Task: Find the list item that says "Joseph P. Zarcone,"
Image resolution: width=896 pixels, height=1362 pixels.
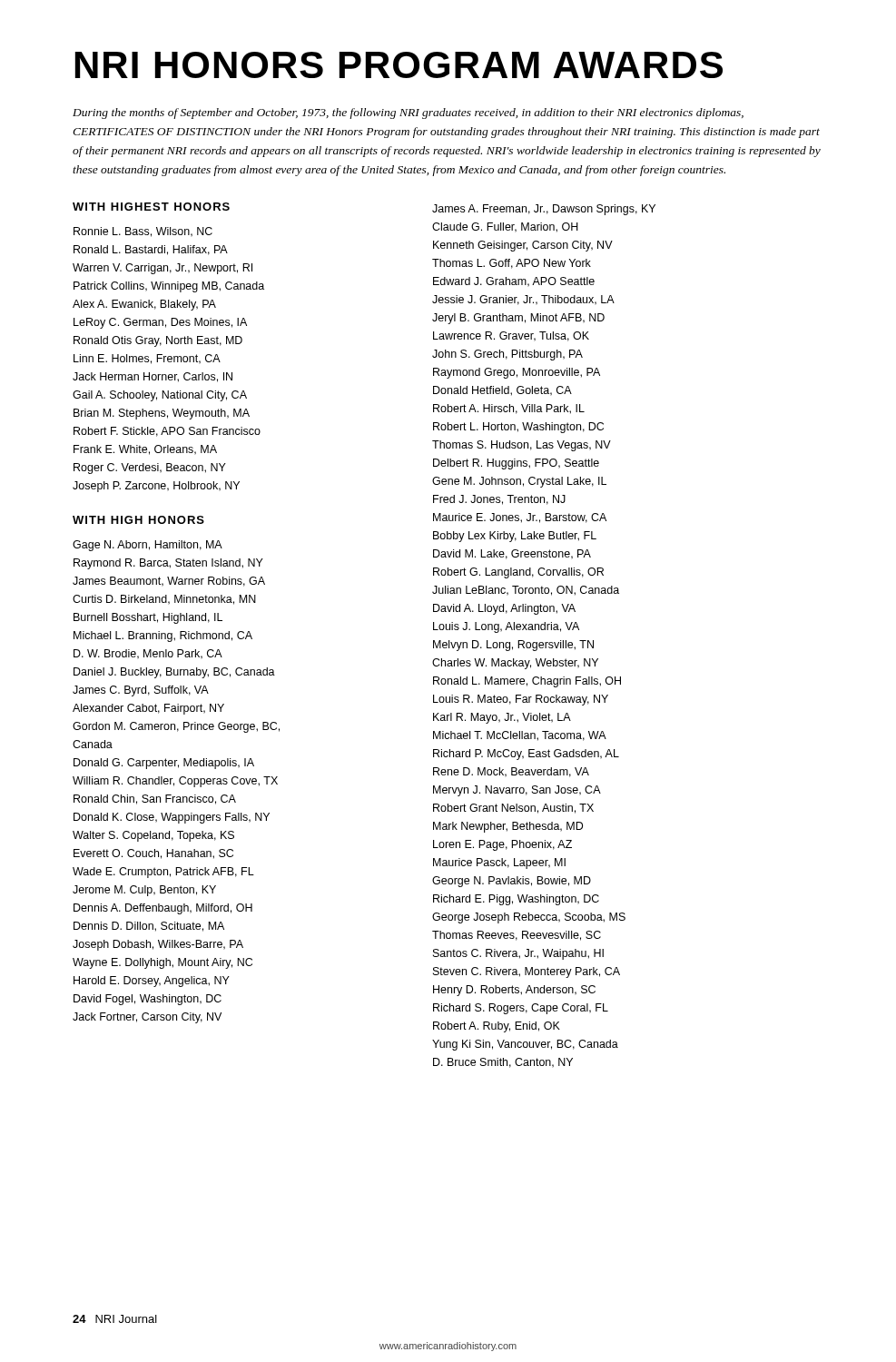Action: coord(156,485)
